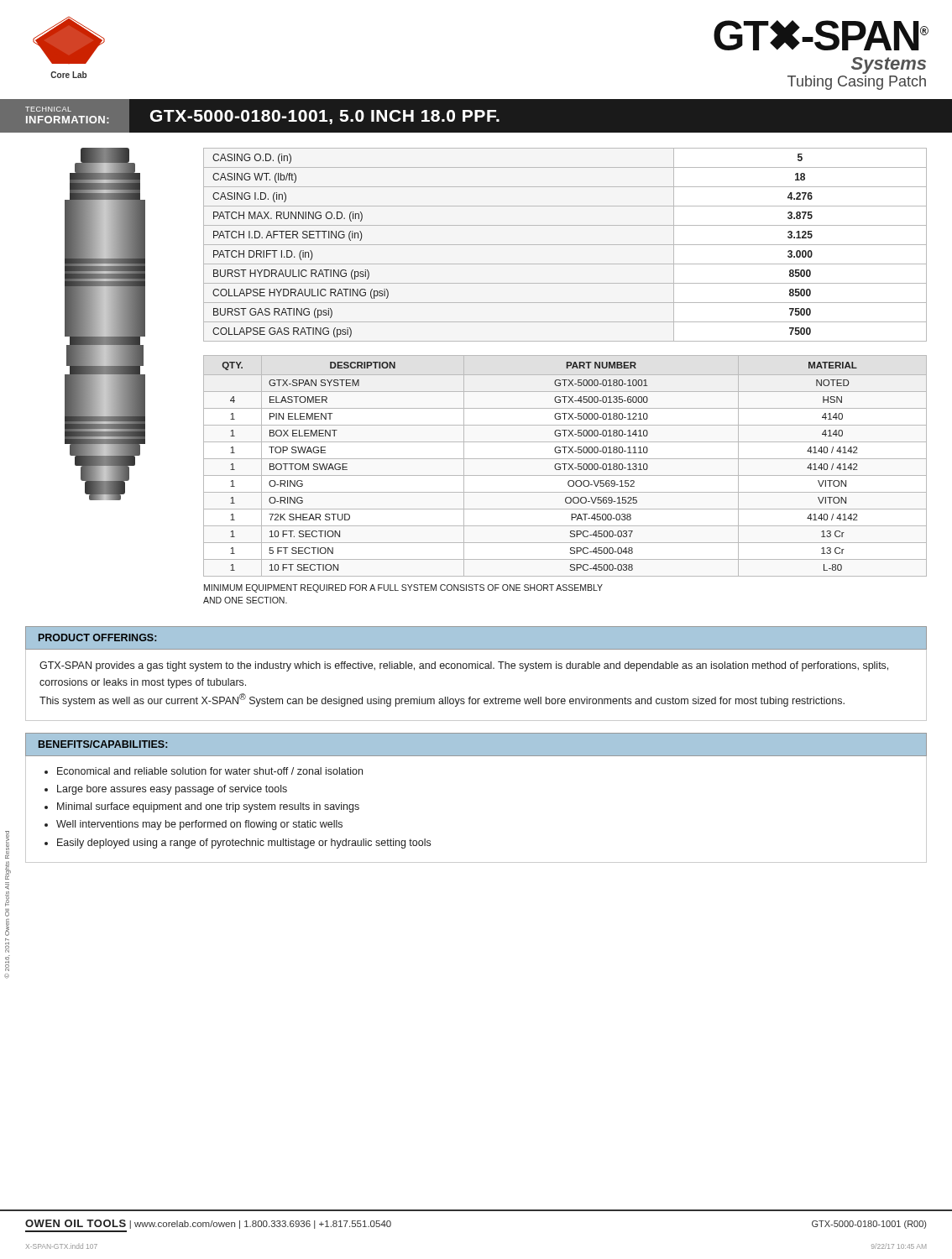This screenshot has height=1259, width=952.
Task: Find the text starting "Easily deployed using a range"
Action: click(x=244, y=842)
